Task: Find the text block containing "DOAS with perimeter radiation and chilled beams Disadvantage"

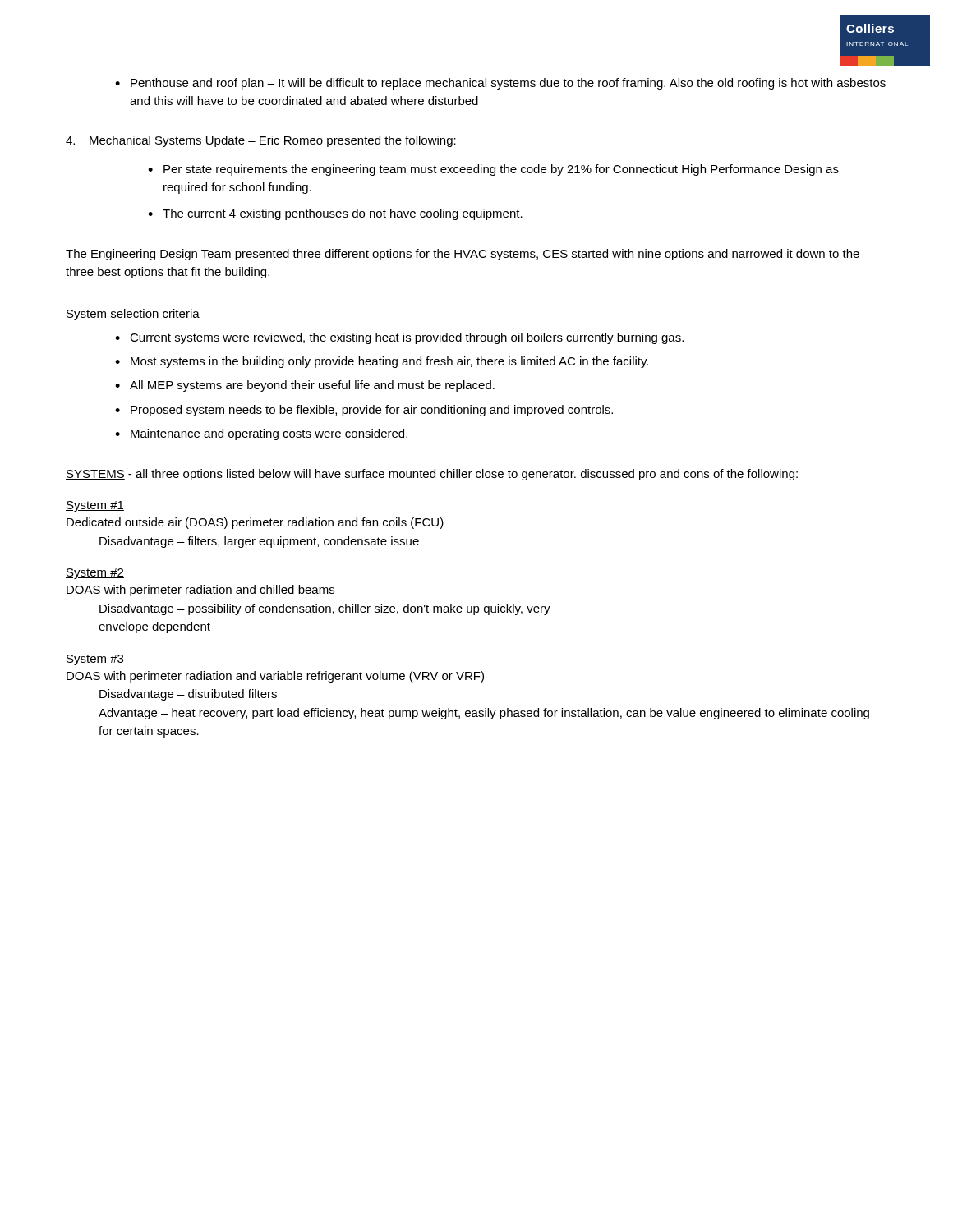Action: (x=476, y=610)
